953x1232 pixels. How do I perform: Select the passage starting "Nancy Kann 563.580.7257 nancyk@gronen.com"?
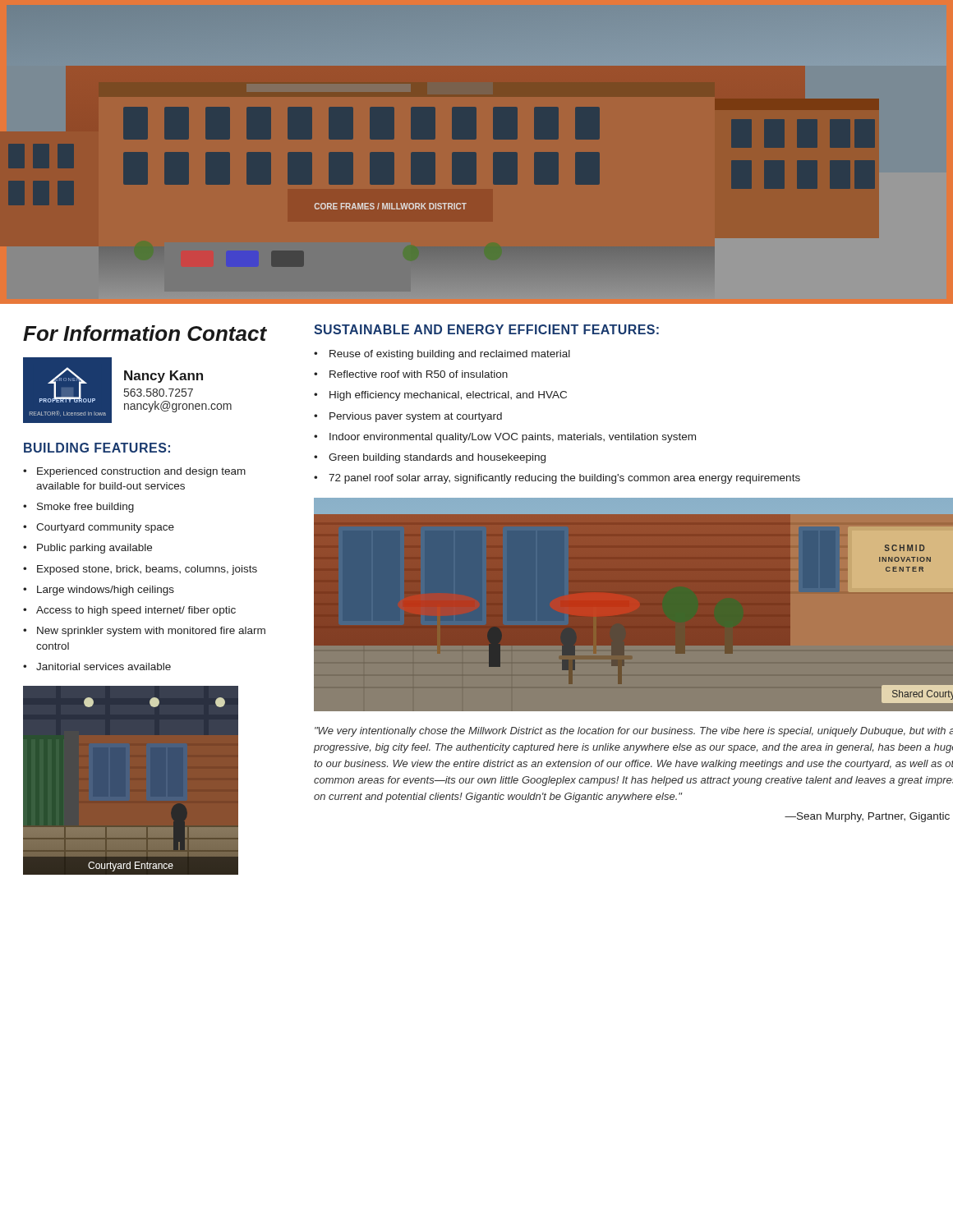(178, 390)
